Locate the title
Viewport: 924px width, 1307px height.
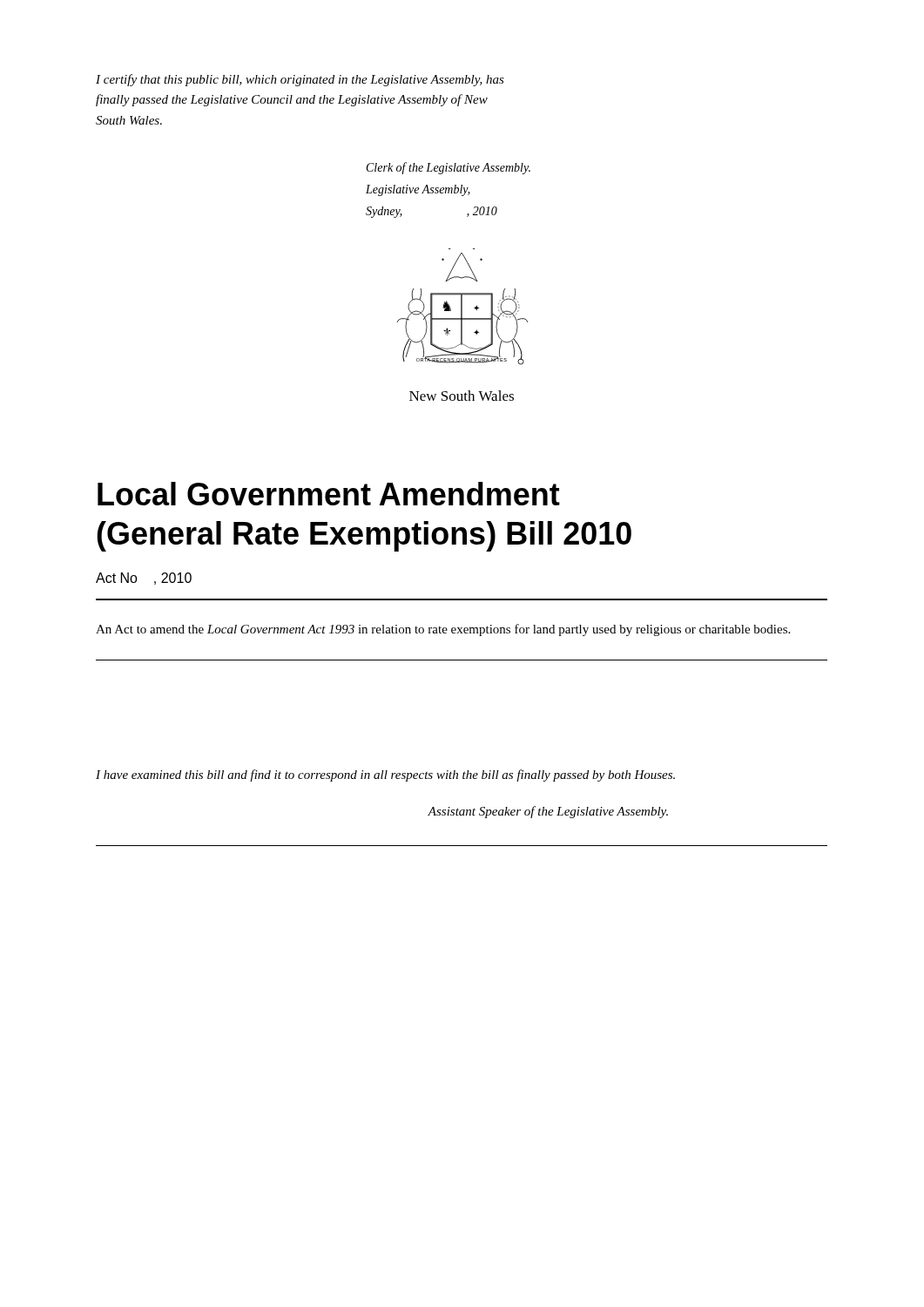pos(364,514)
